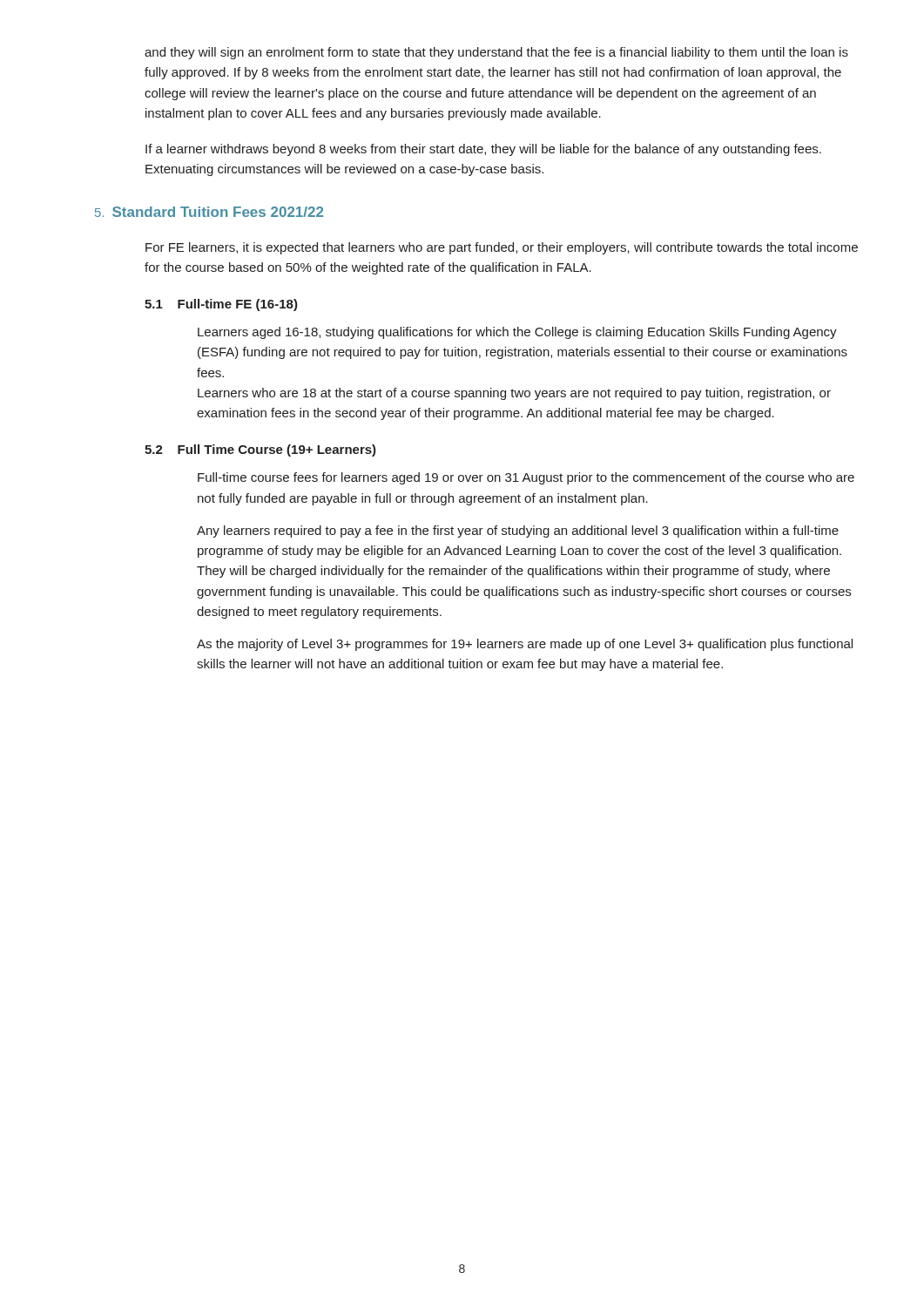Locate the text block starting "Learners aged 16-18, studying qualifications for"
The height and width of the screenshot is (1307, 924).
pyautogui.click(x=517, y=333)
